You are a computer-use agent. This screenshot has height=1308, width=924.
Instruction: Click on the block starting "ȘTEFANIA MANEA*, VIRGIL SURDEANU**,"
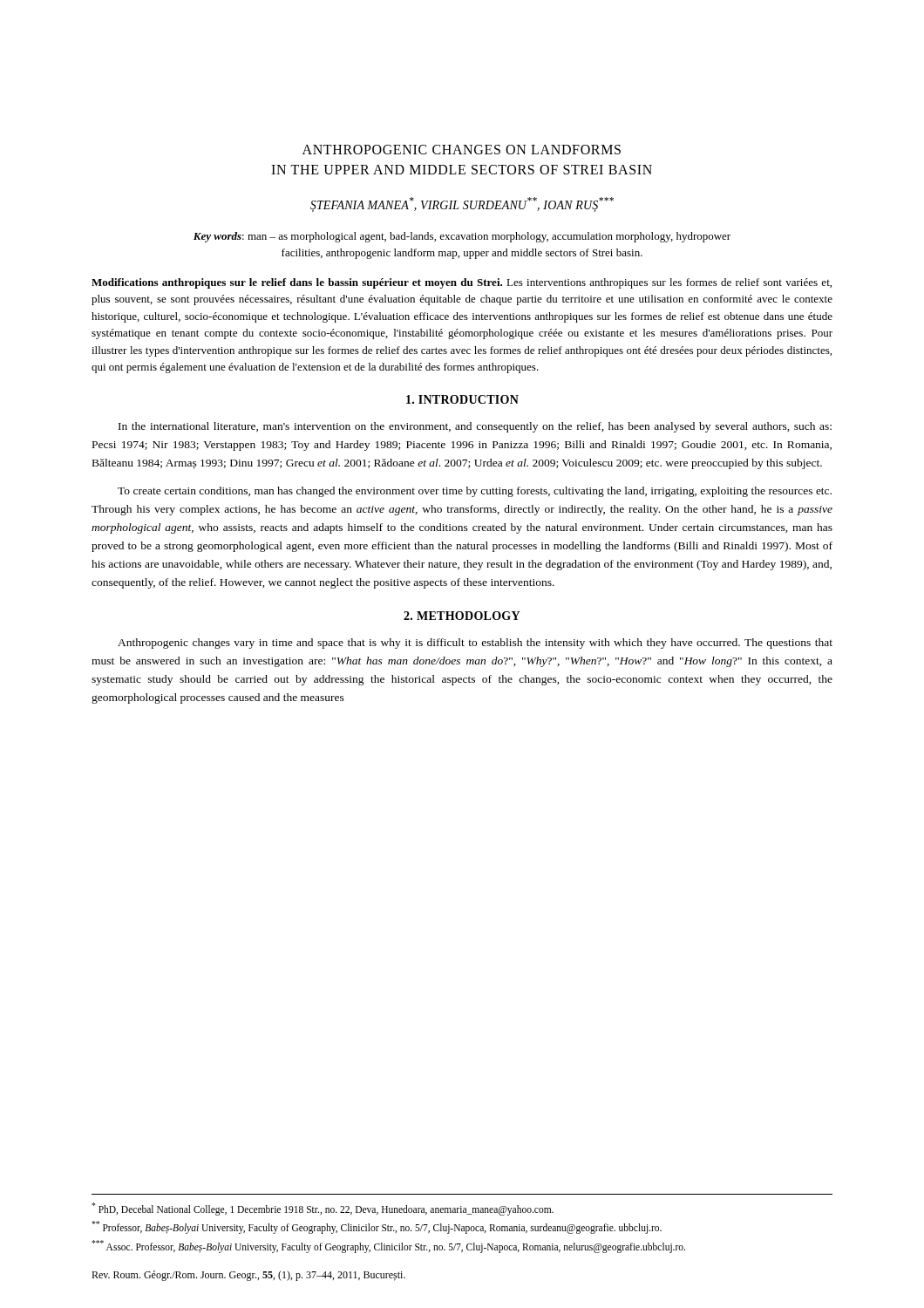click(462, 204)
